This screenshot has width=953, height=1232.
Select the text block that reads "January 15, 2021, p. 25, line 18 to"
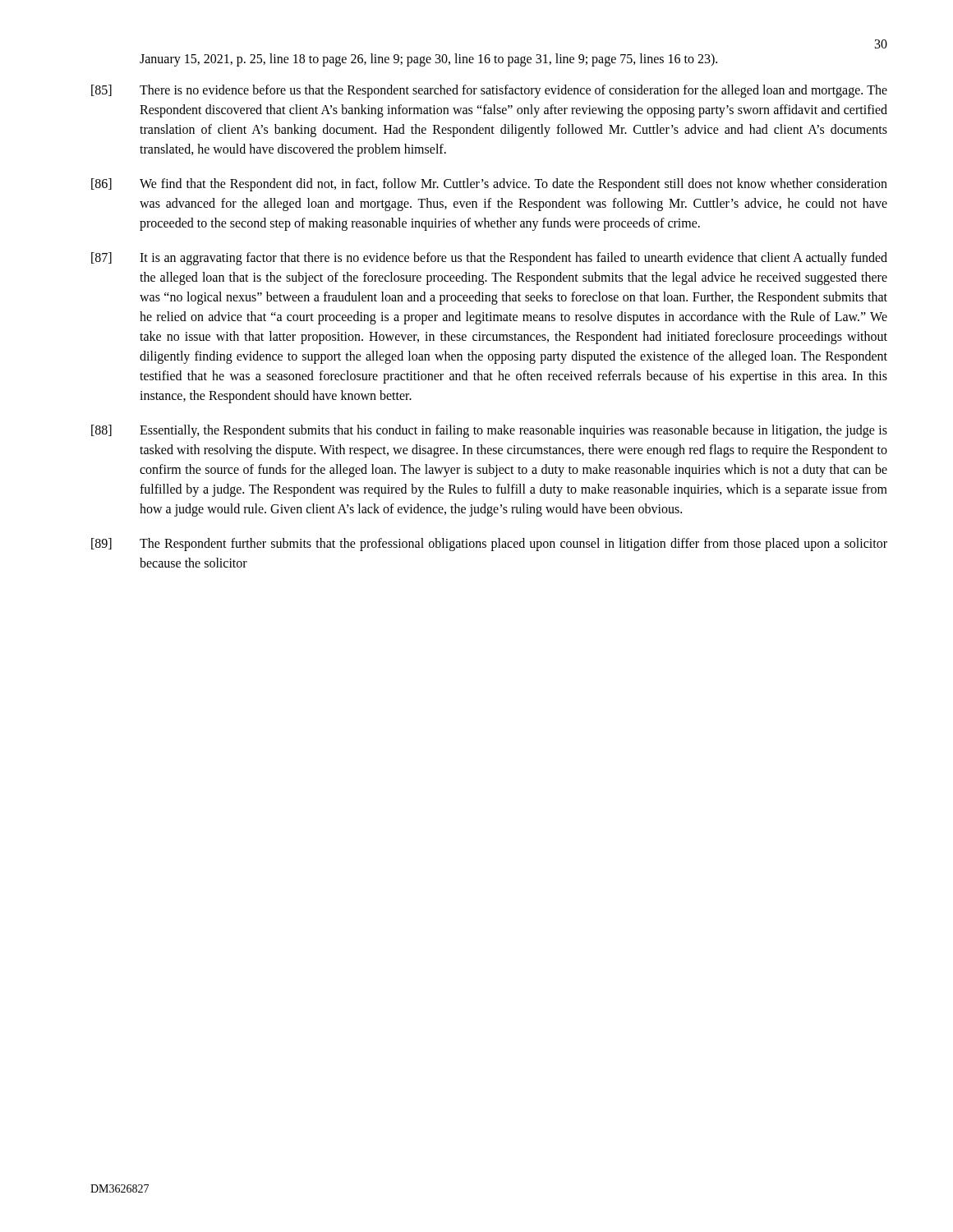coord(429,59)
